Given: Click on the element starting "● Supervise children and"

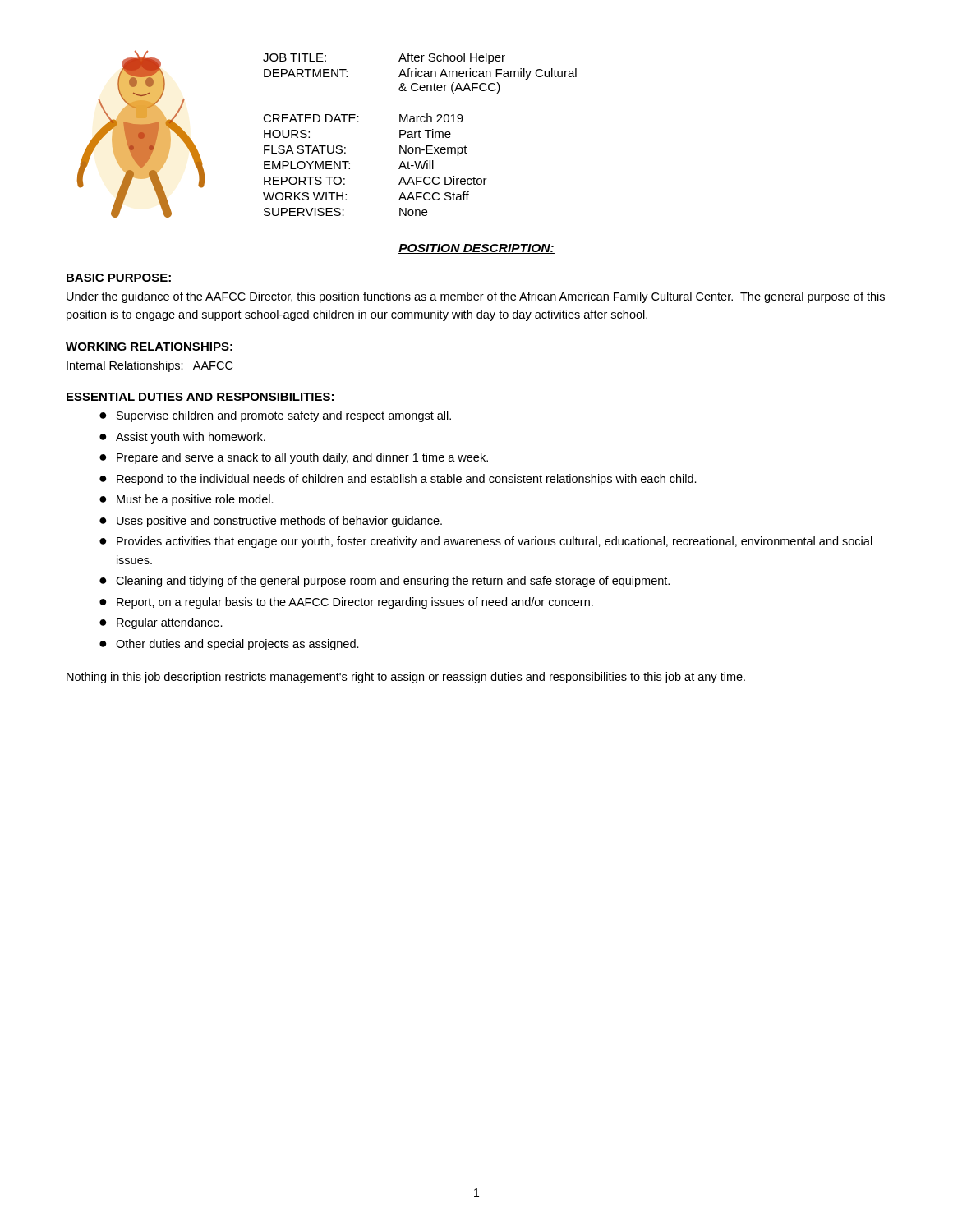Looking at the screenshot, I should click(x=275, y=416).
